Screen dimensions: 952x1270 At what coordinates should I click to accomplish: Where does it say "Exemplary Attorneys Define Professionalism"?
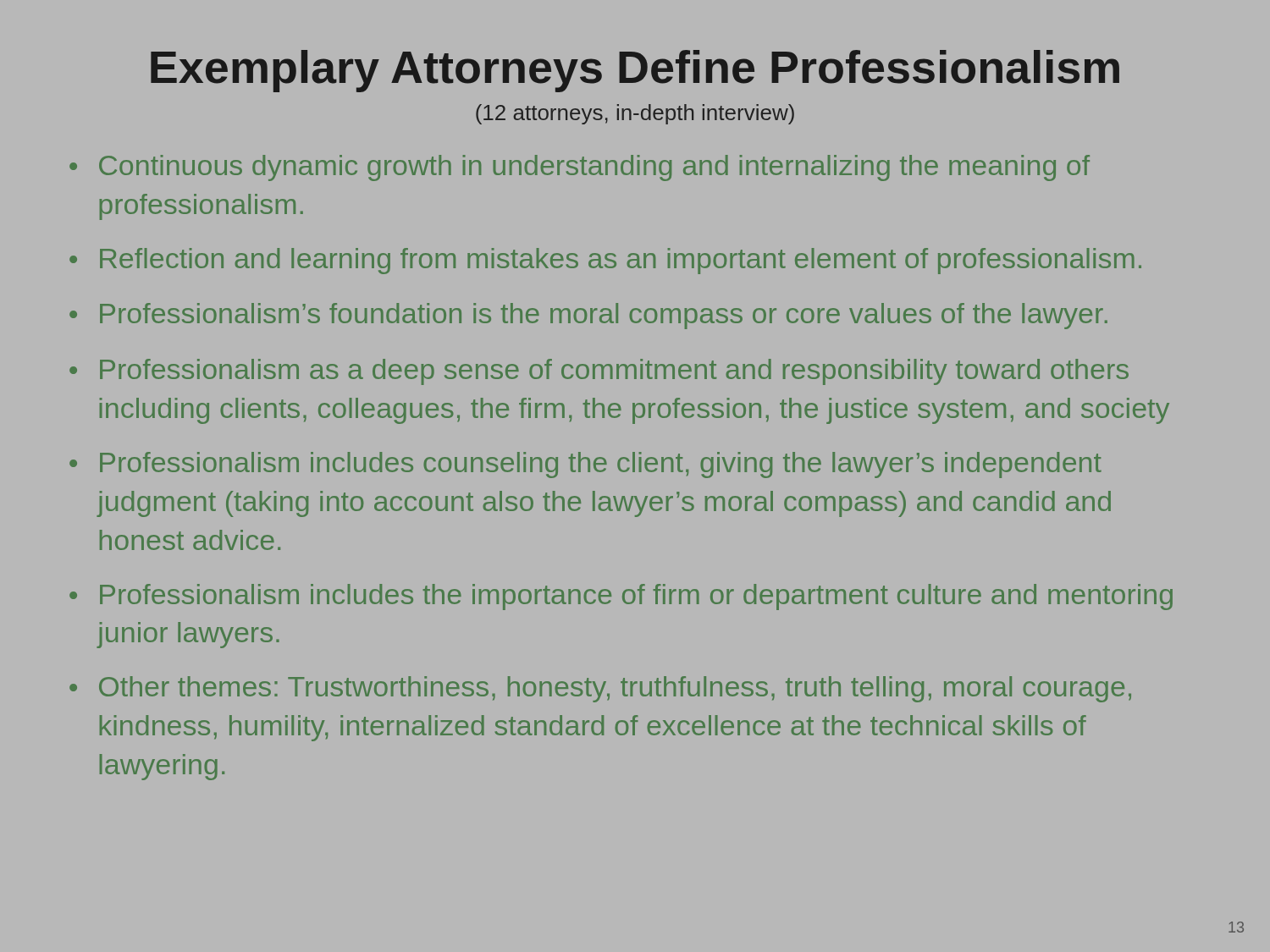635,67
